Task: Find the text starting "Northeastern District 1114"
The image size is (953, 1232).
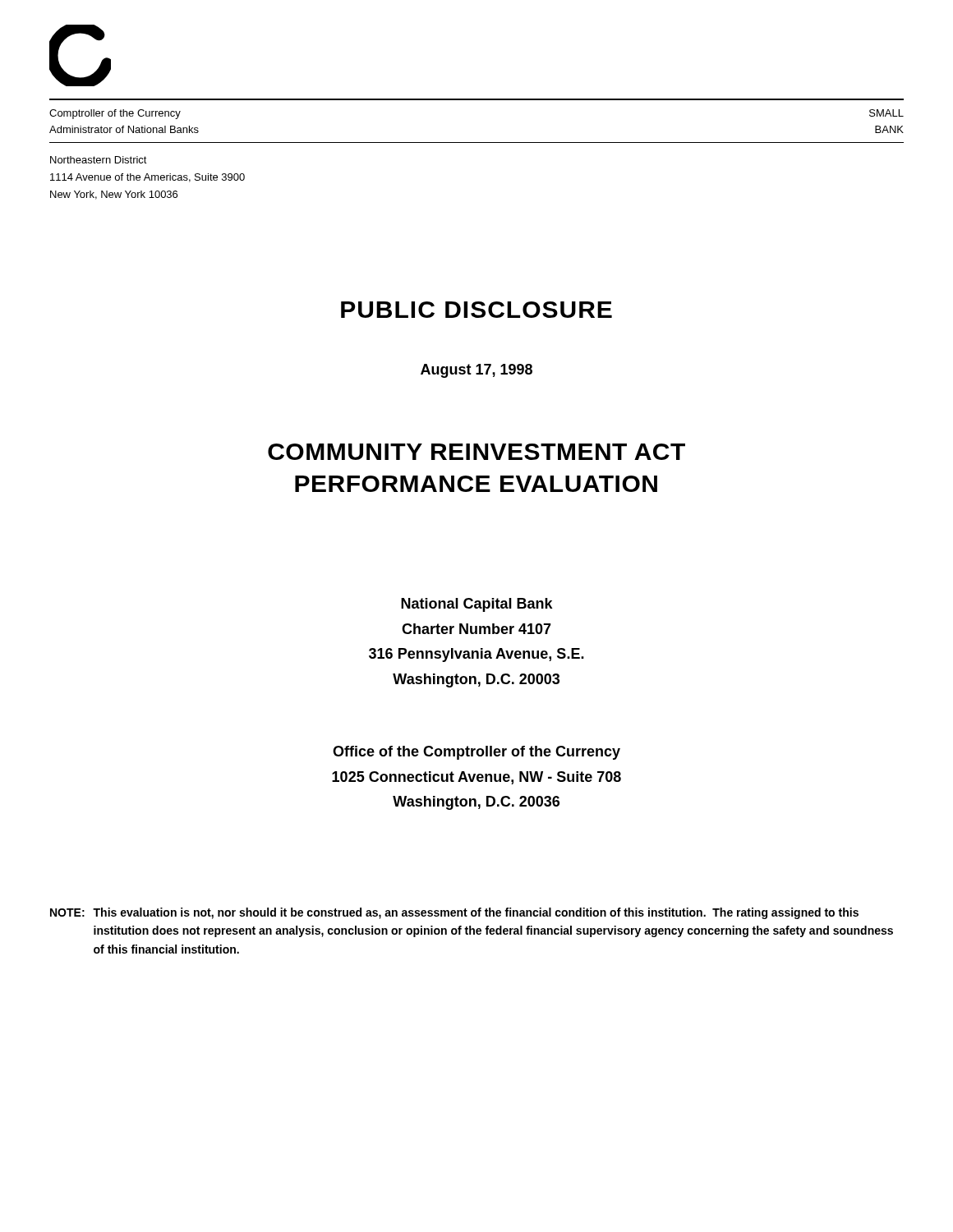Action: pyautogui.click(x=147, y=177)
